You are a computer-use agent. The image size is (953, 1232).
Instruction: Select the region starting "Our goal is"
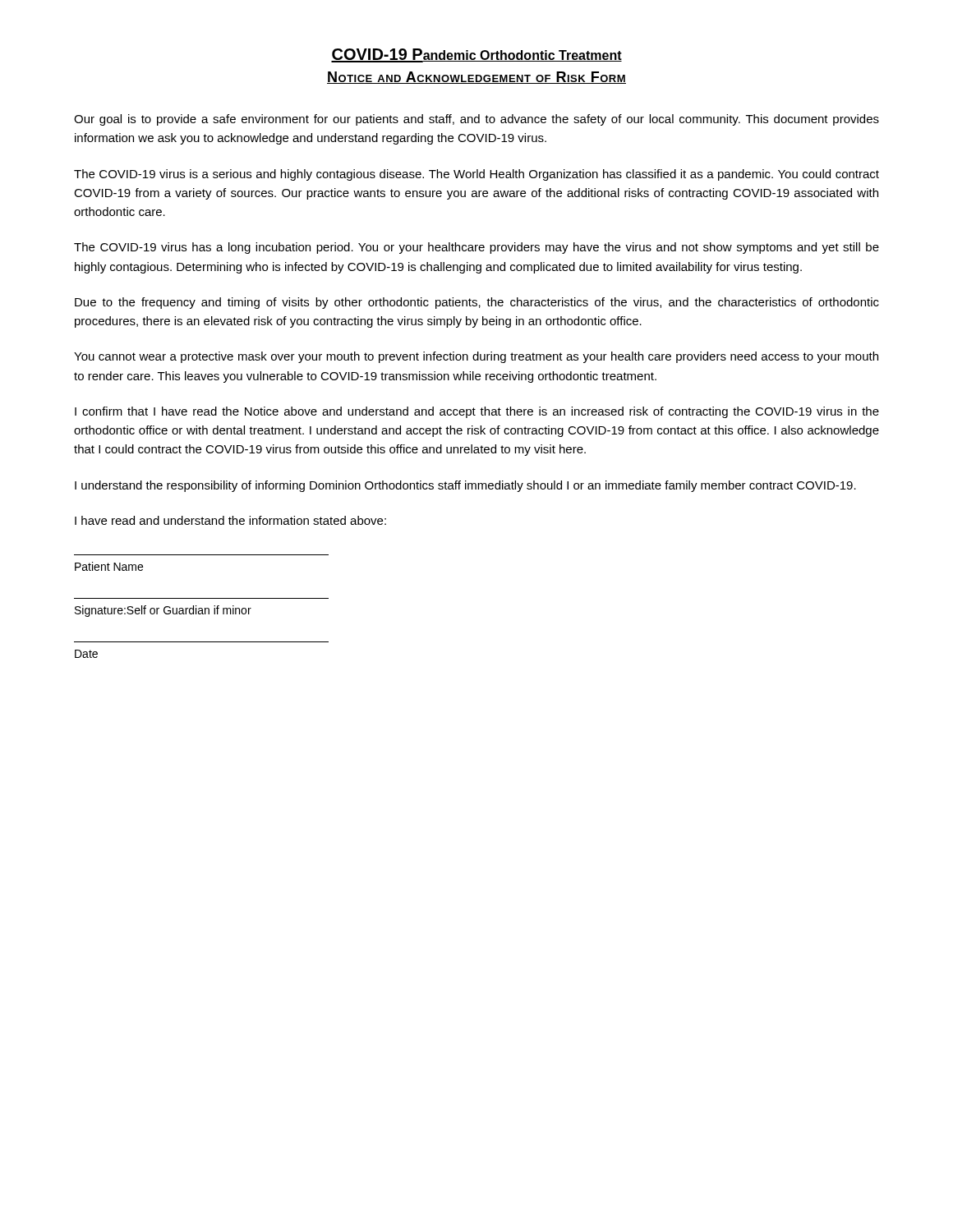pos(476,128)
